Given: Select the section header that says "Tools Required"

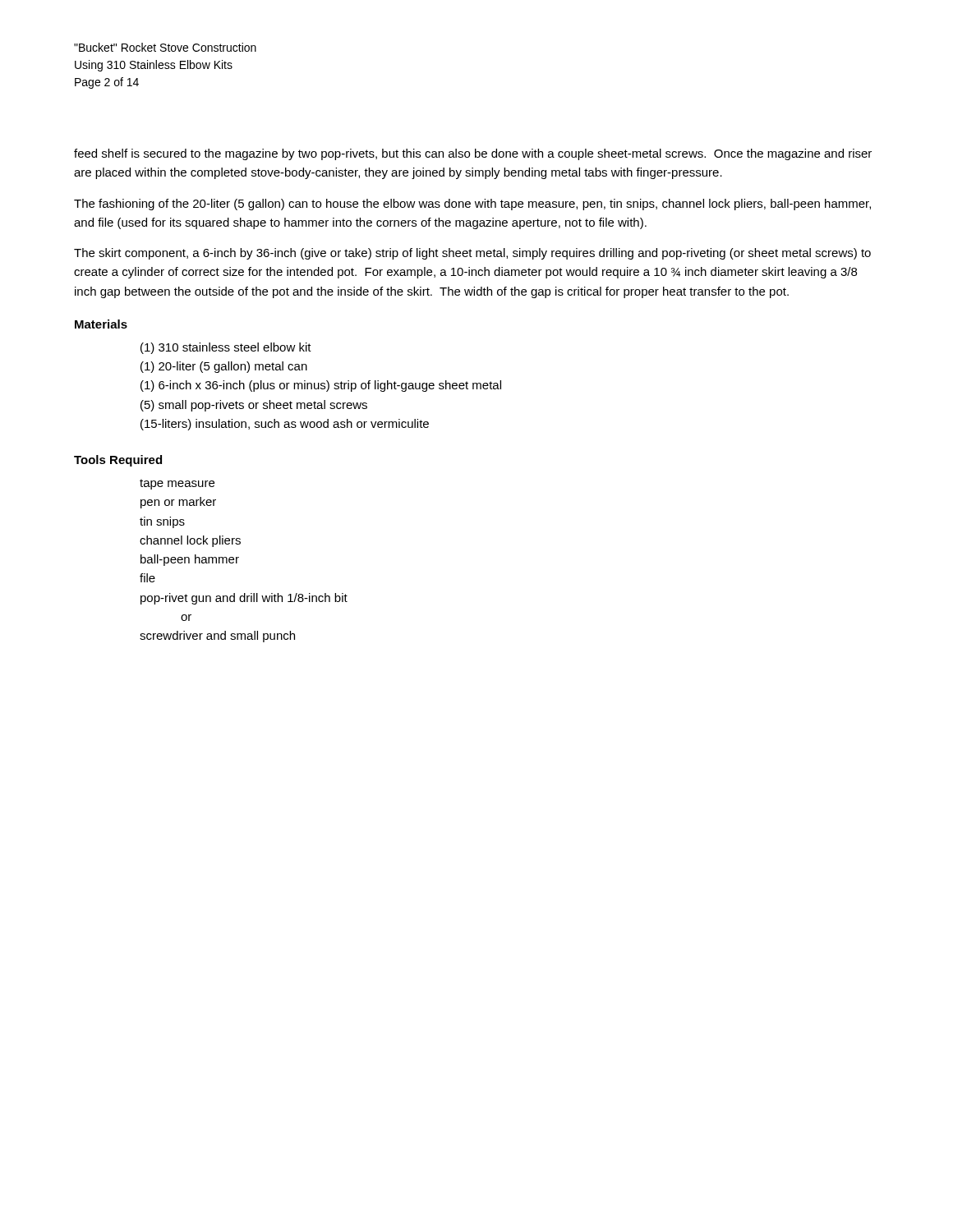Looking at the screenshot, I should 118,460.
